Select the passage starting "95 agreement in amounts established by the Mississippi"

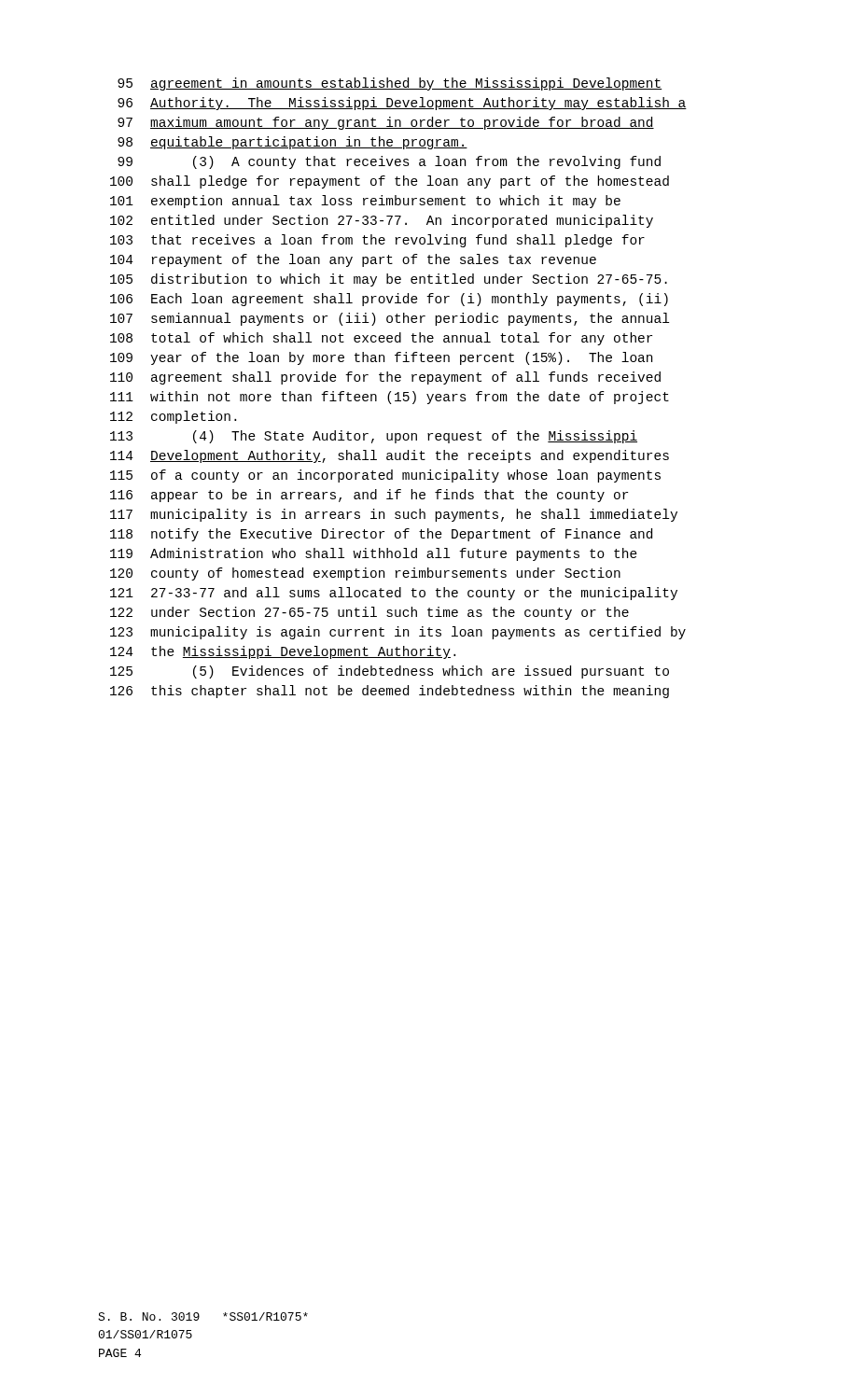pos(439,114)
